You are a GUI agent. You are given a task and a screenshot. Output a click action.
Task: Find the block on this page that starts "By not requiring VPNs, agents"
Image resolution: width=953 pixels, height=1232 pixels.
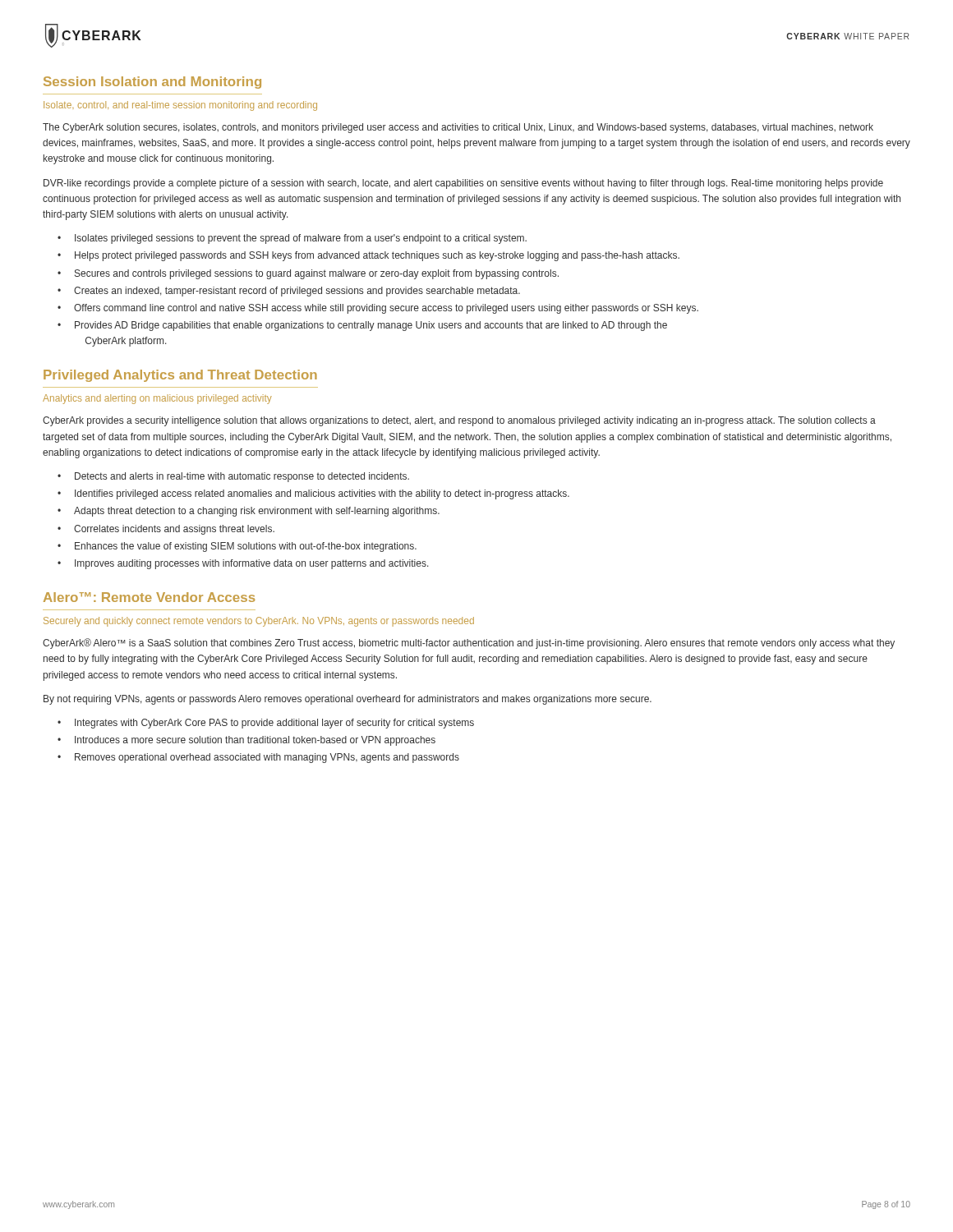click(347, 699)
